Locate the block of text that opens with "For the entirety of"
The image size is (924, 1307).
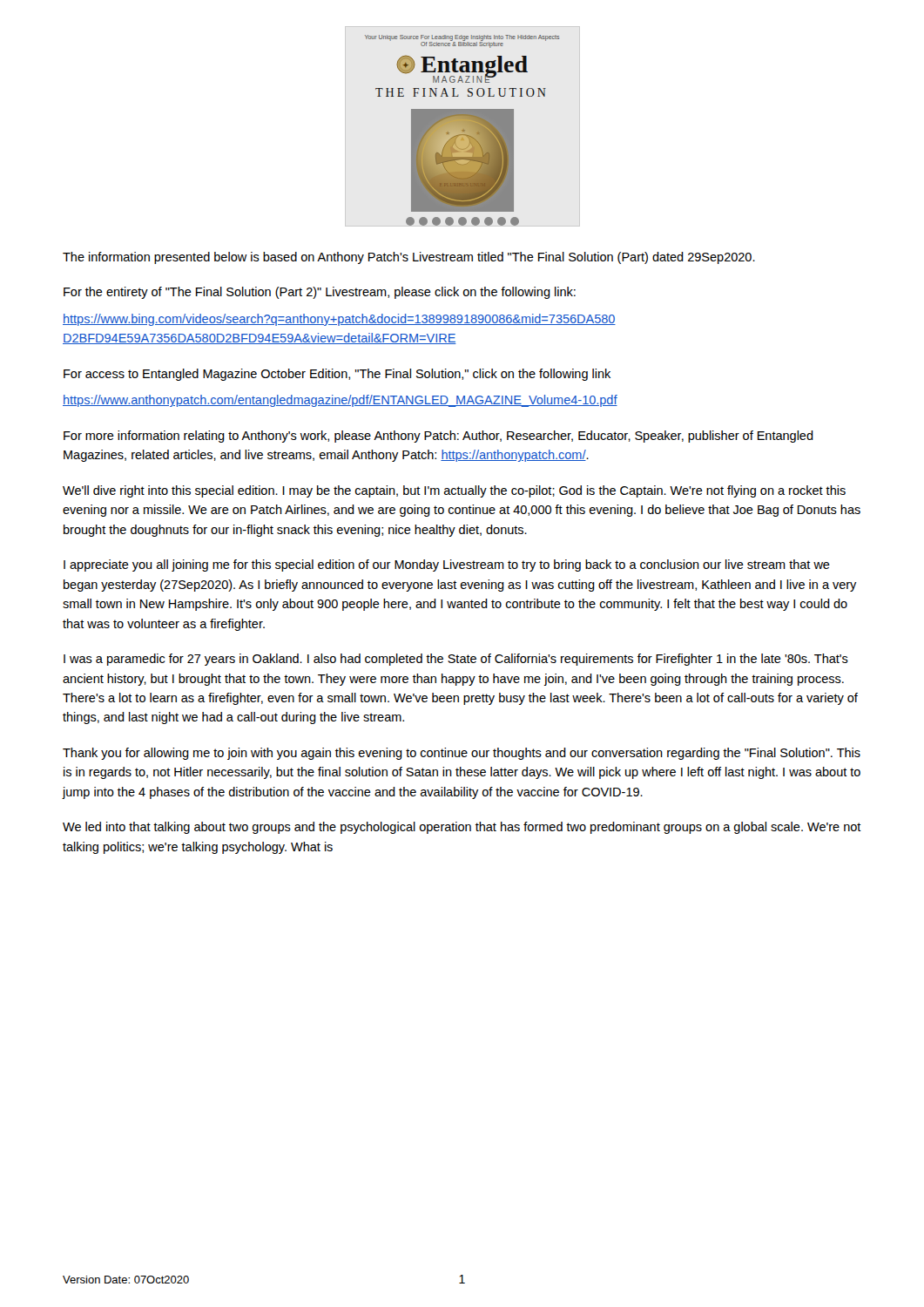click(x=320, y=292)
